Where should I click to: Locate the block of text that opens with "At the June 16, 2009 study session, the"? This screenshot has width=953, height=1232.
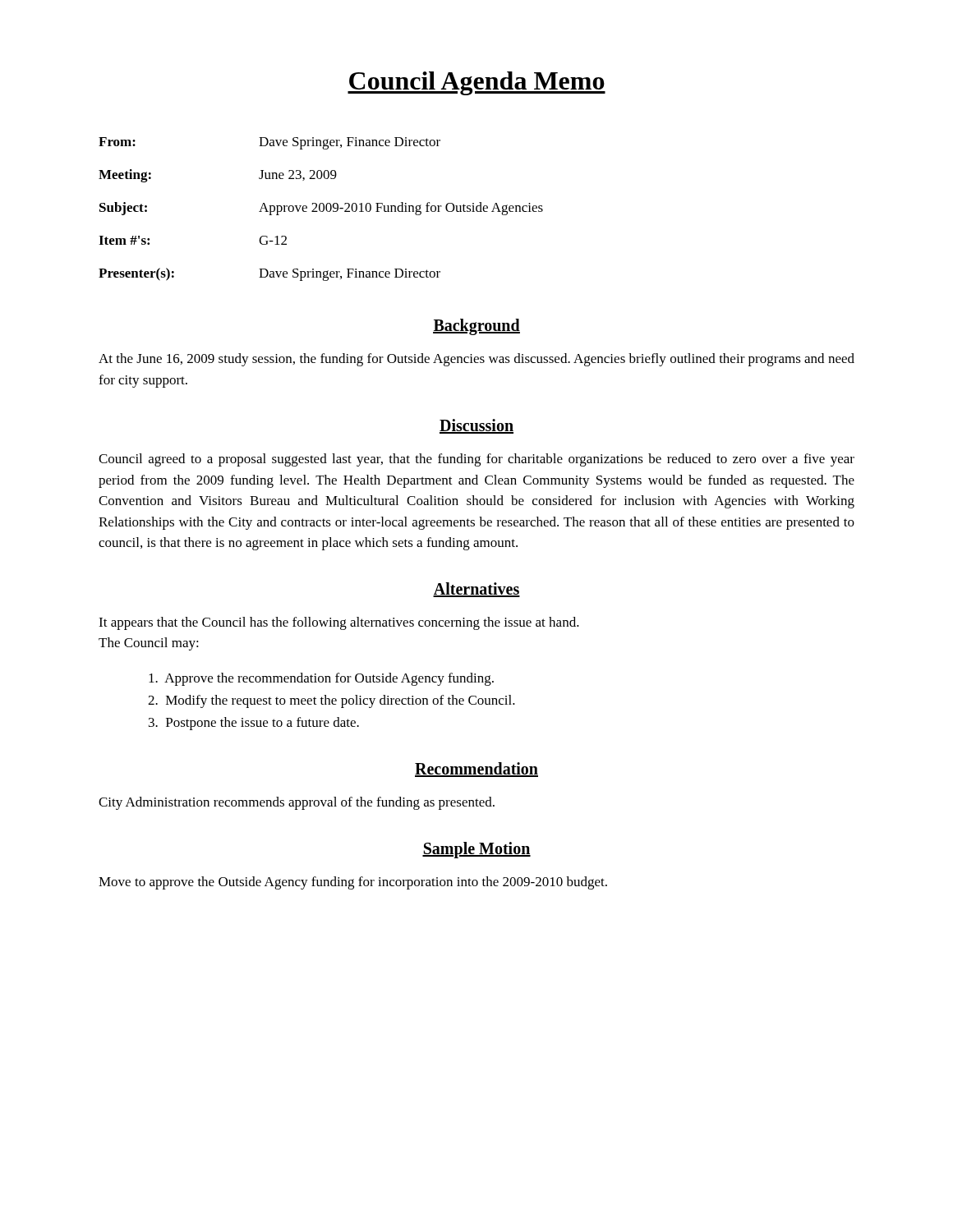pos(476,369)
